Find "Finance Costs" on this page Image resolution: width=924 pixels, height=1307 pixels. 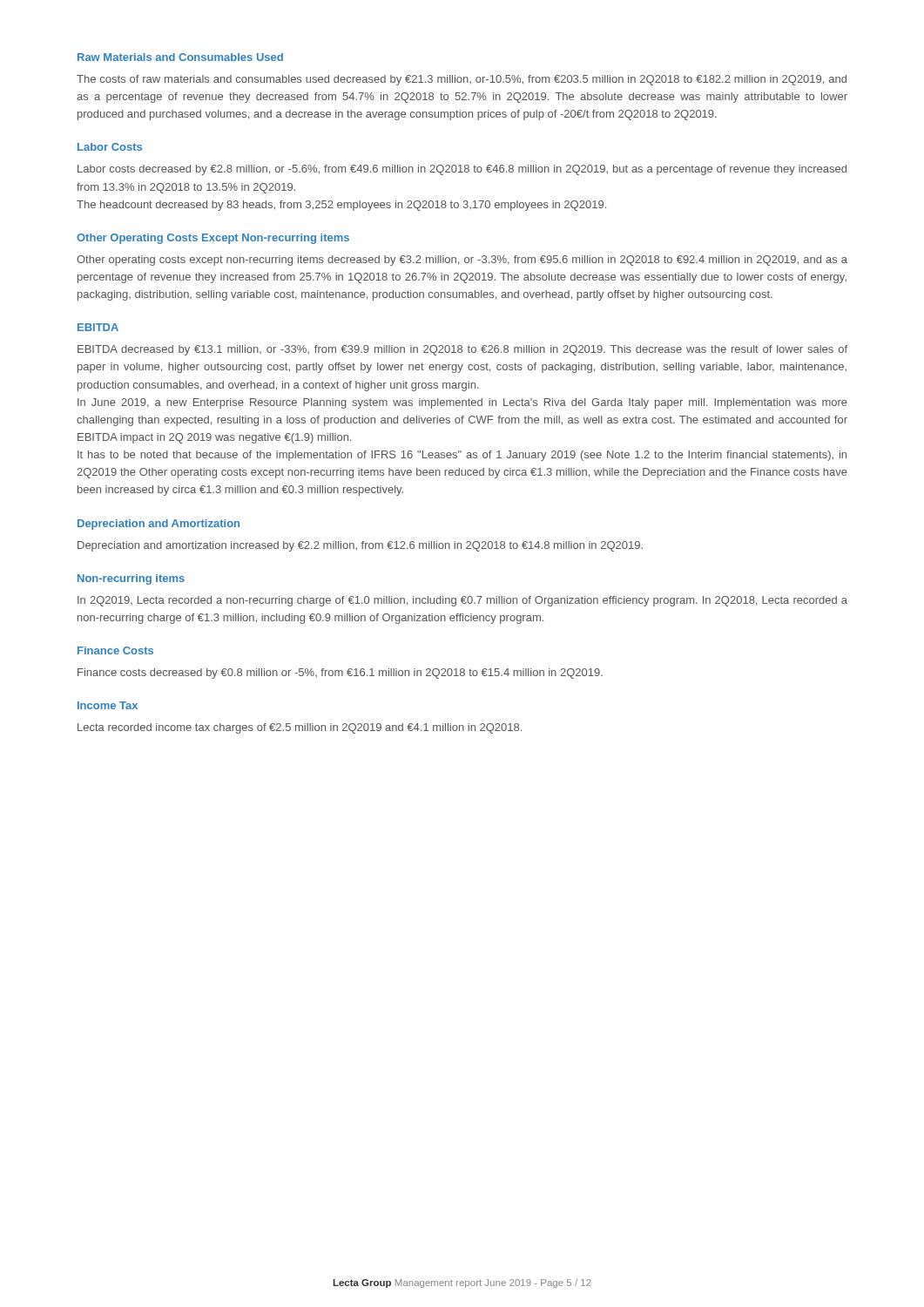115,650
